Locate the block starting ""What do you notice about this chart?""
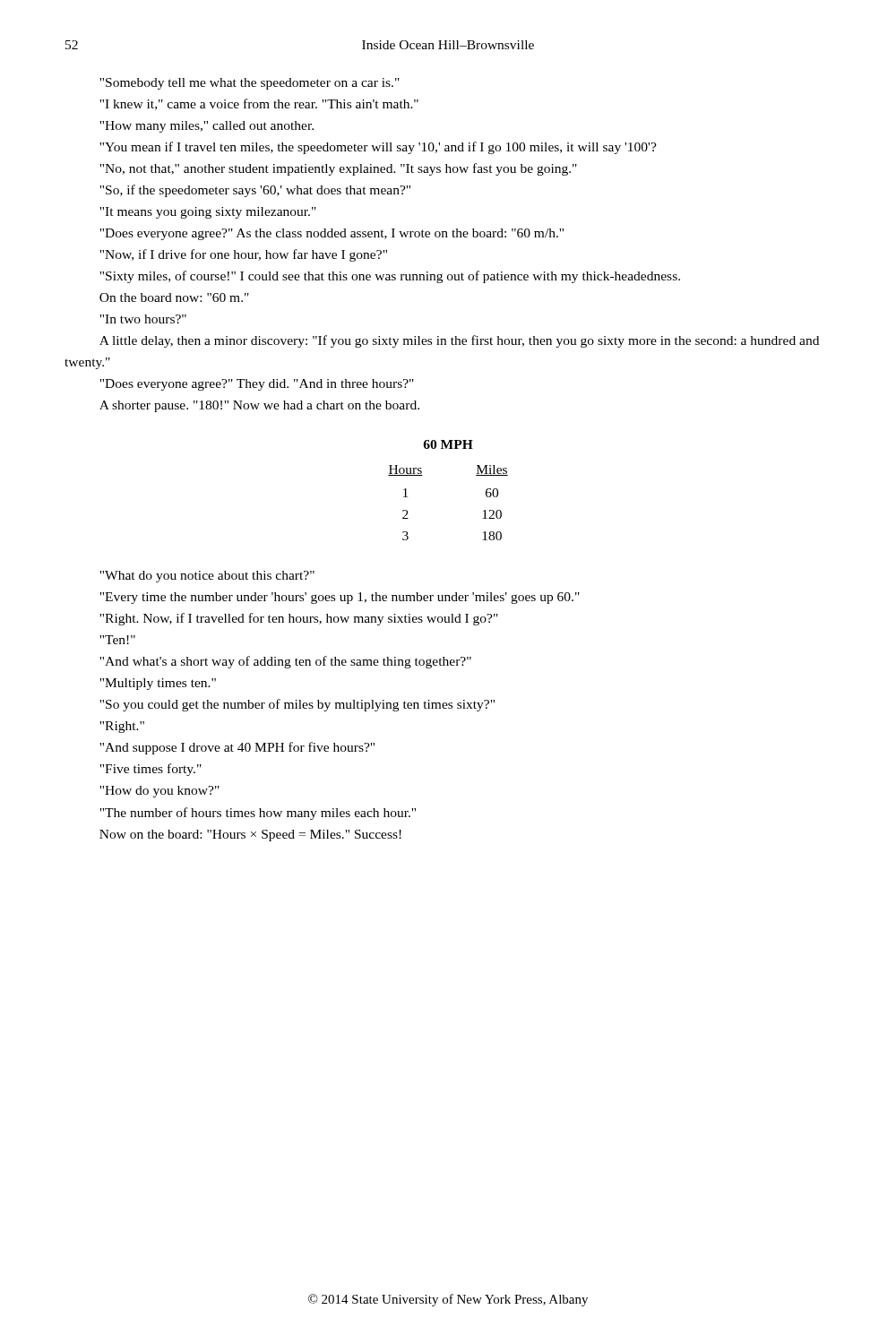Viewport: 896px width, 1344px height. 207,577
